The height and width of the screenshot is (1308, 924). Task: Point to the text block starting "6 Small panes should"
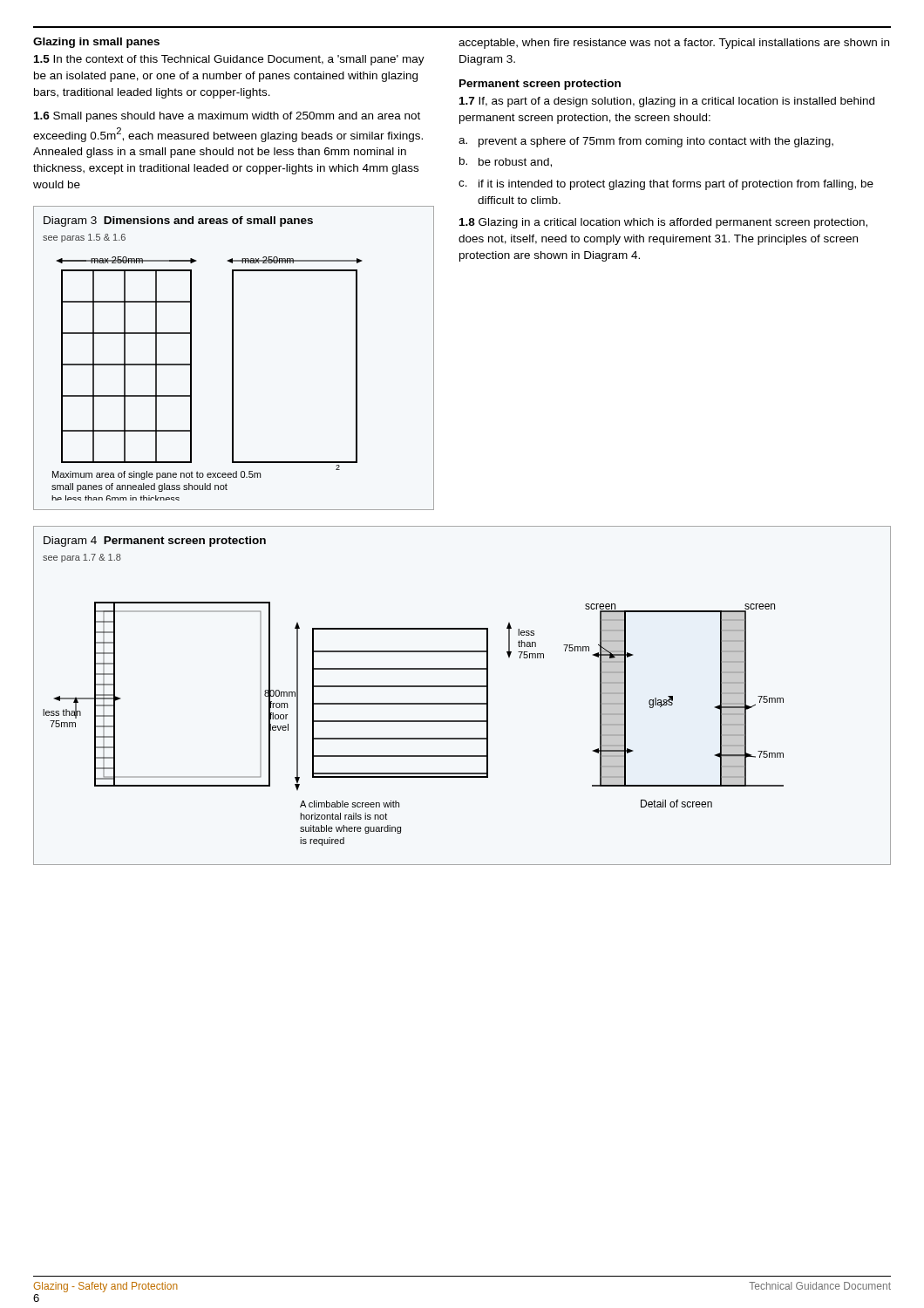[x=228, y=150]
